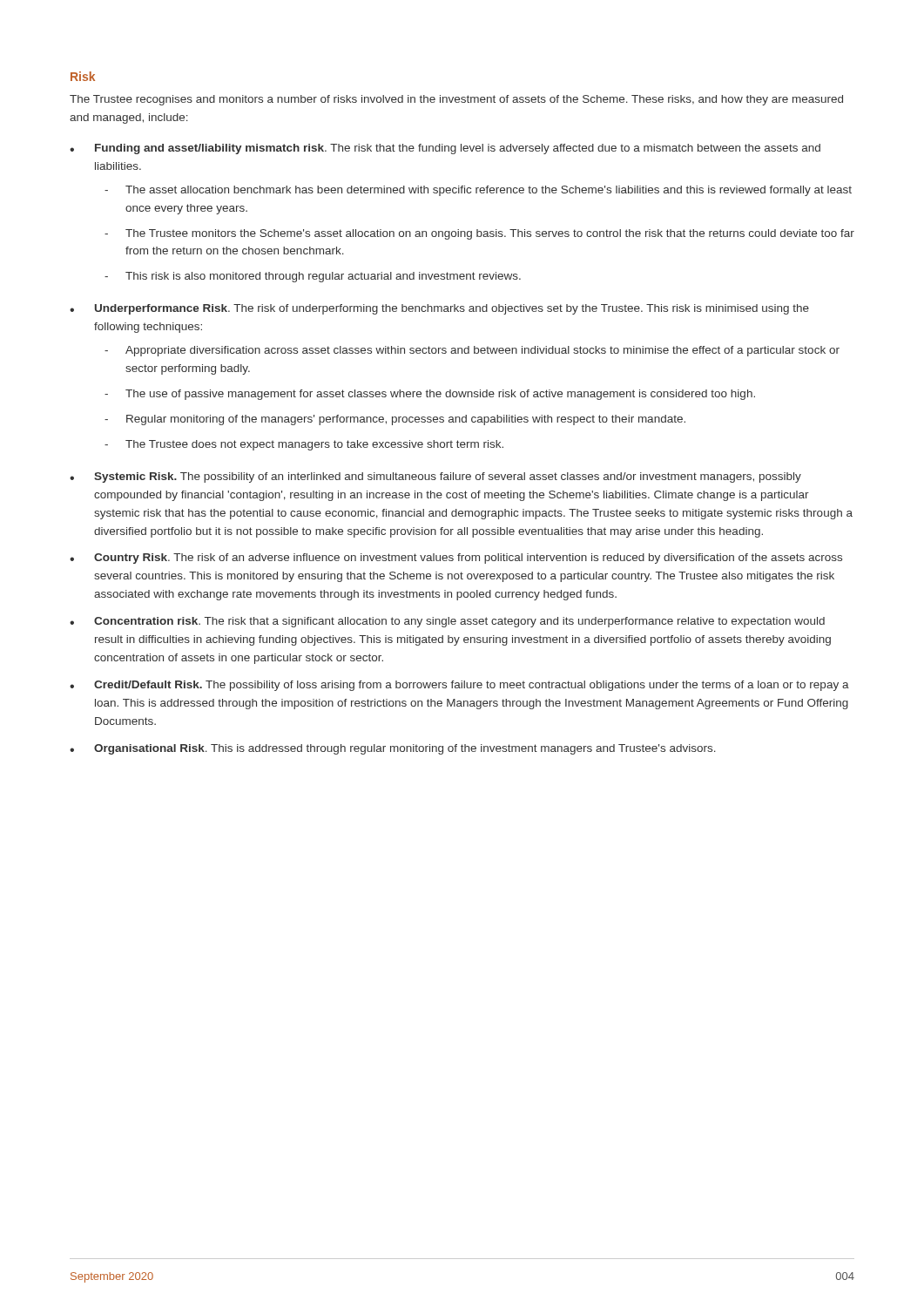Find the list item that says "- Regular monitoring of the managers'"
This screenshot has width=924, height=1307.
point(395,419)
